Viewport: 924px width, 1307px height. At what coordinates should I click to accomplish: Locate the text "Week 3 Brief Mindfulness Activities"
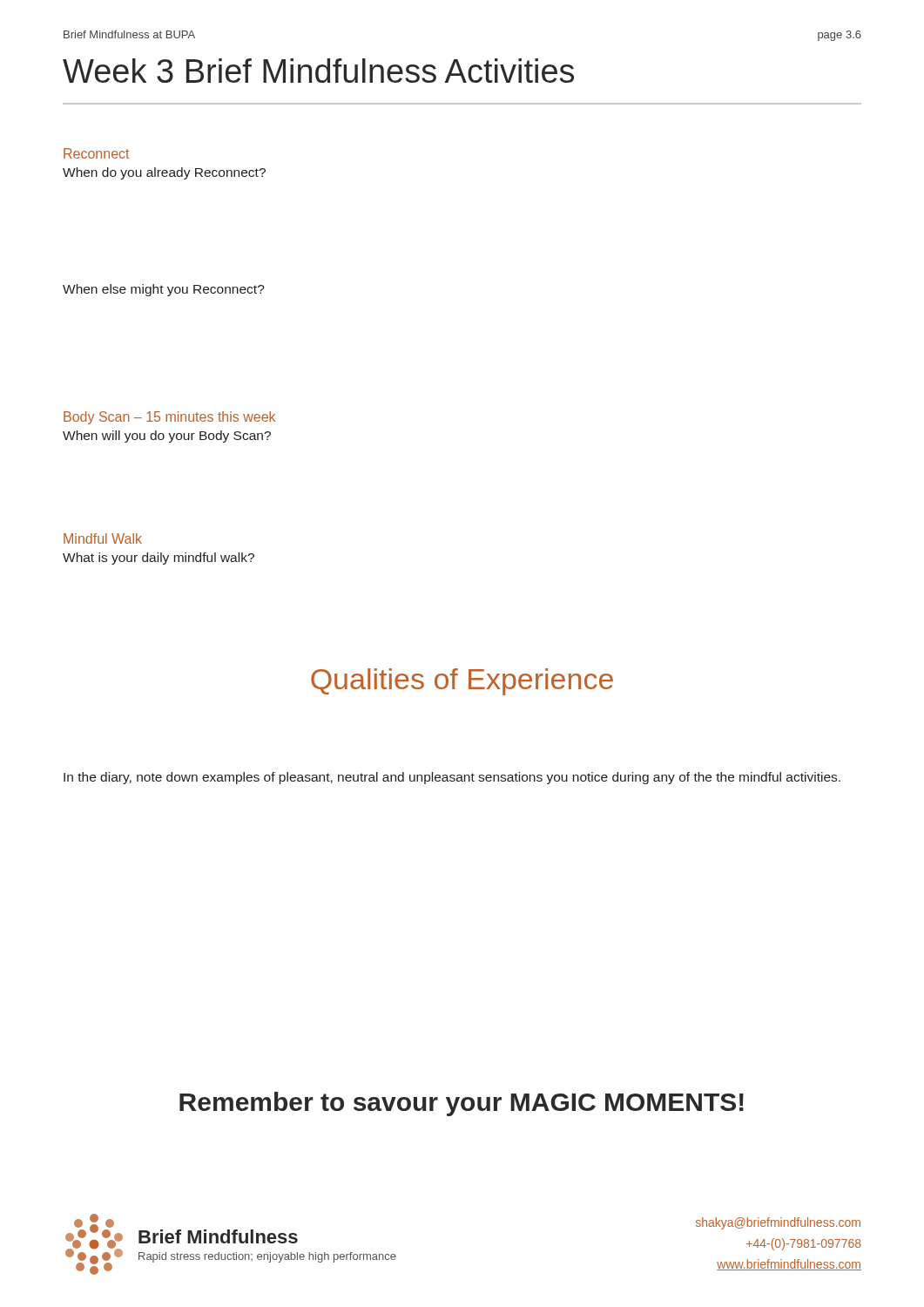click(x=462, y=78)
